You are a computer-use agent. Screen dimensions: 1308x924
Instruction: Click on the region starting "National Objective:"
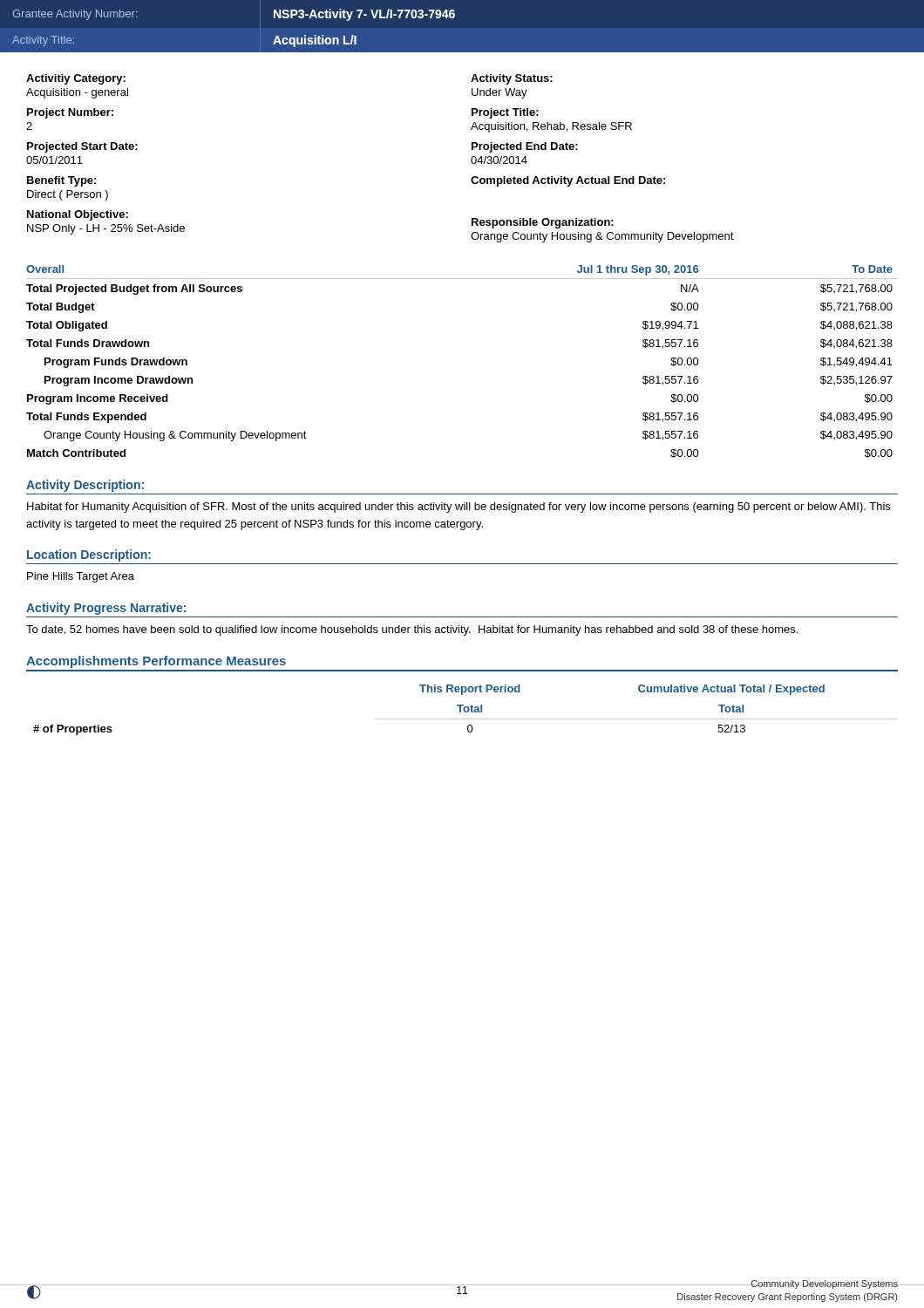[x=77, y=214]
